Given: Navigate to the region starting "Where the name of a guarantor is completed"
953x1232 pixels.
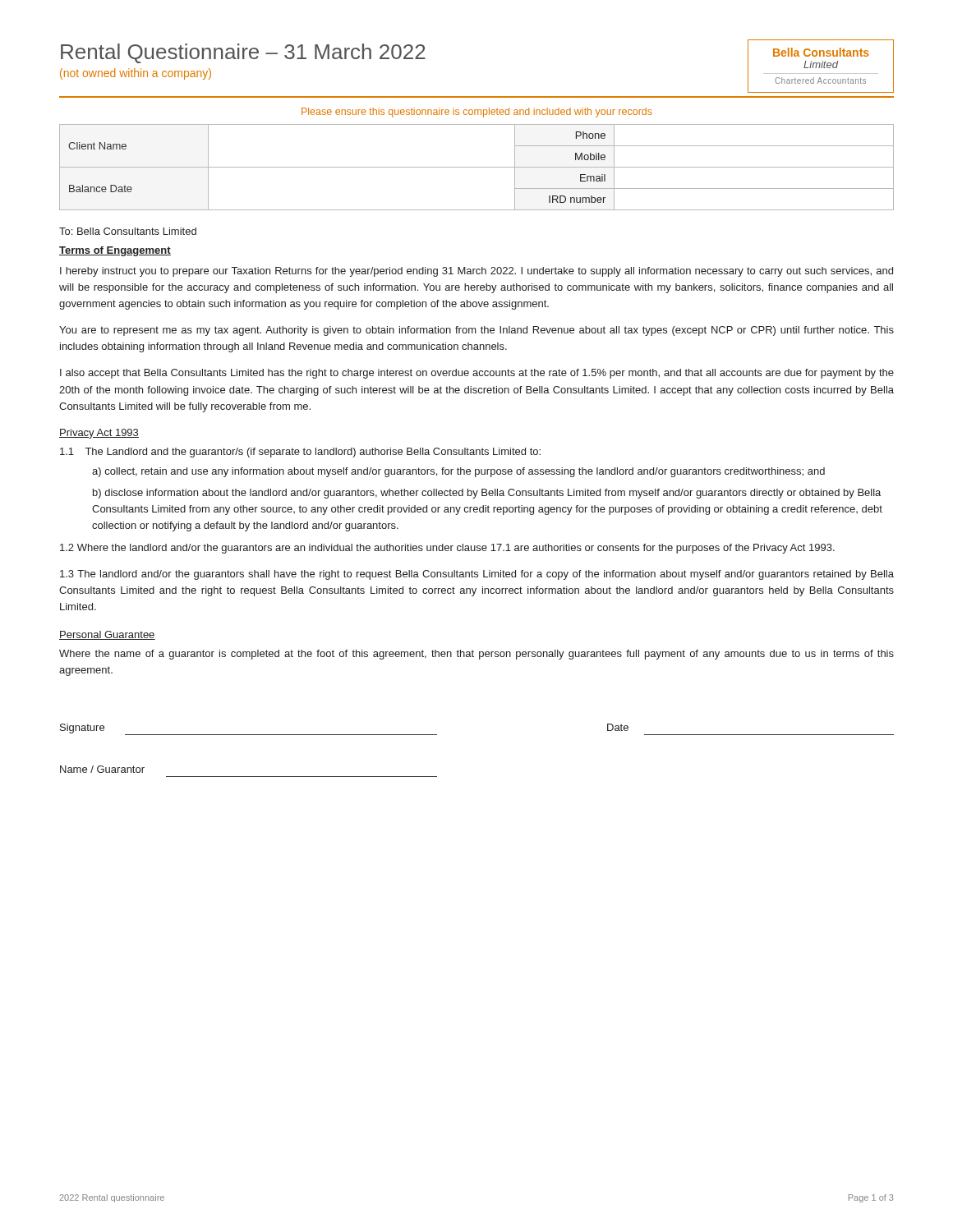Looking at the screenshot, I should pos(476,662).
